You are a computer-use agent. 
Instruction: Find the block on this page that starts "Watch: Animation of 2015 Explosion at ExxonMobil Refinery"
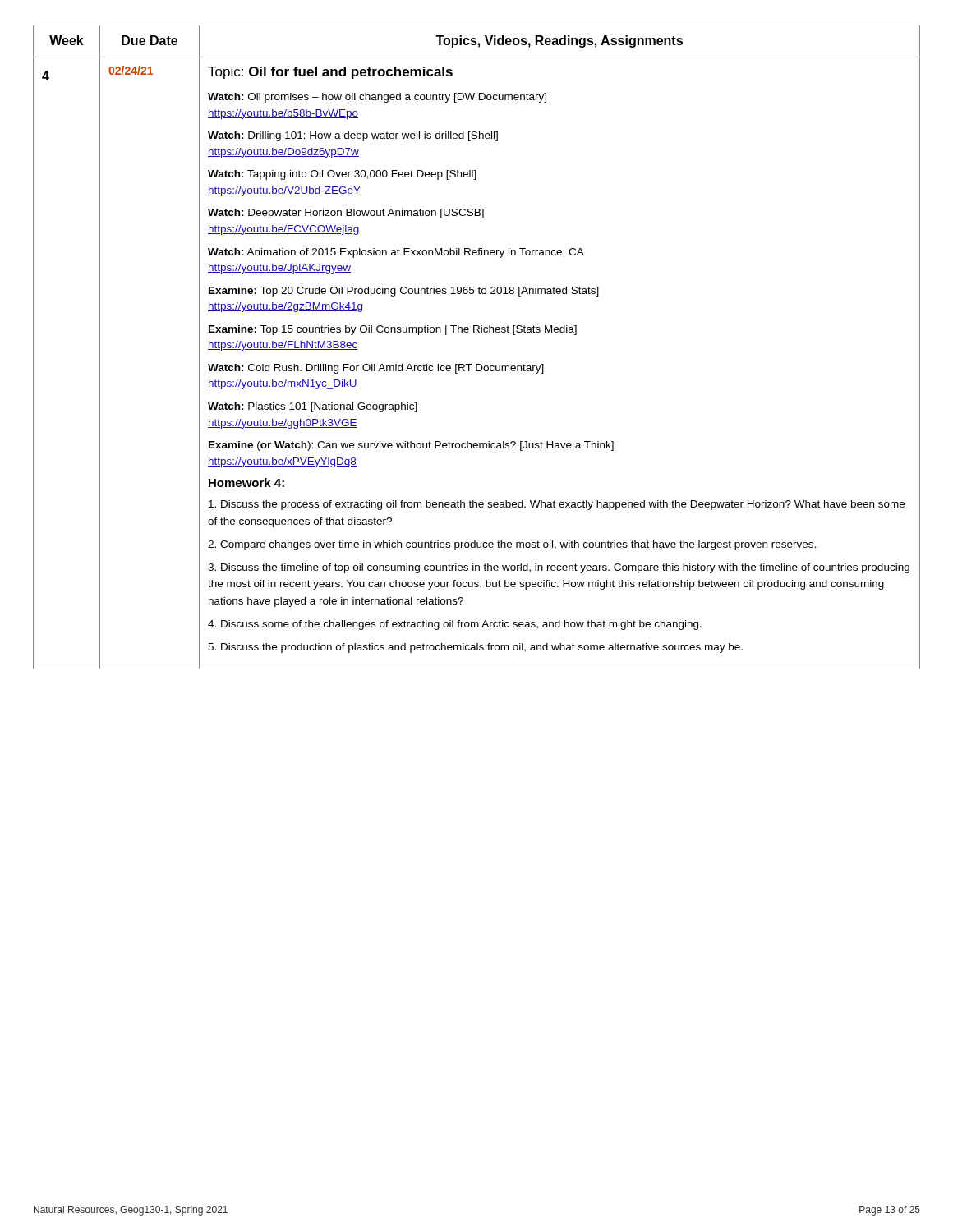(x=396, y=259)
